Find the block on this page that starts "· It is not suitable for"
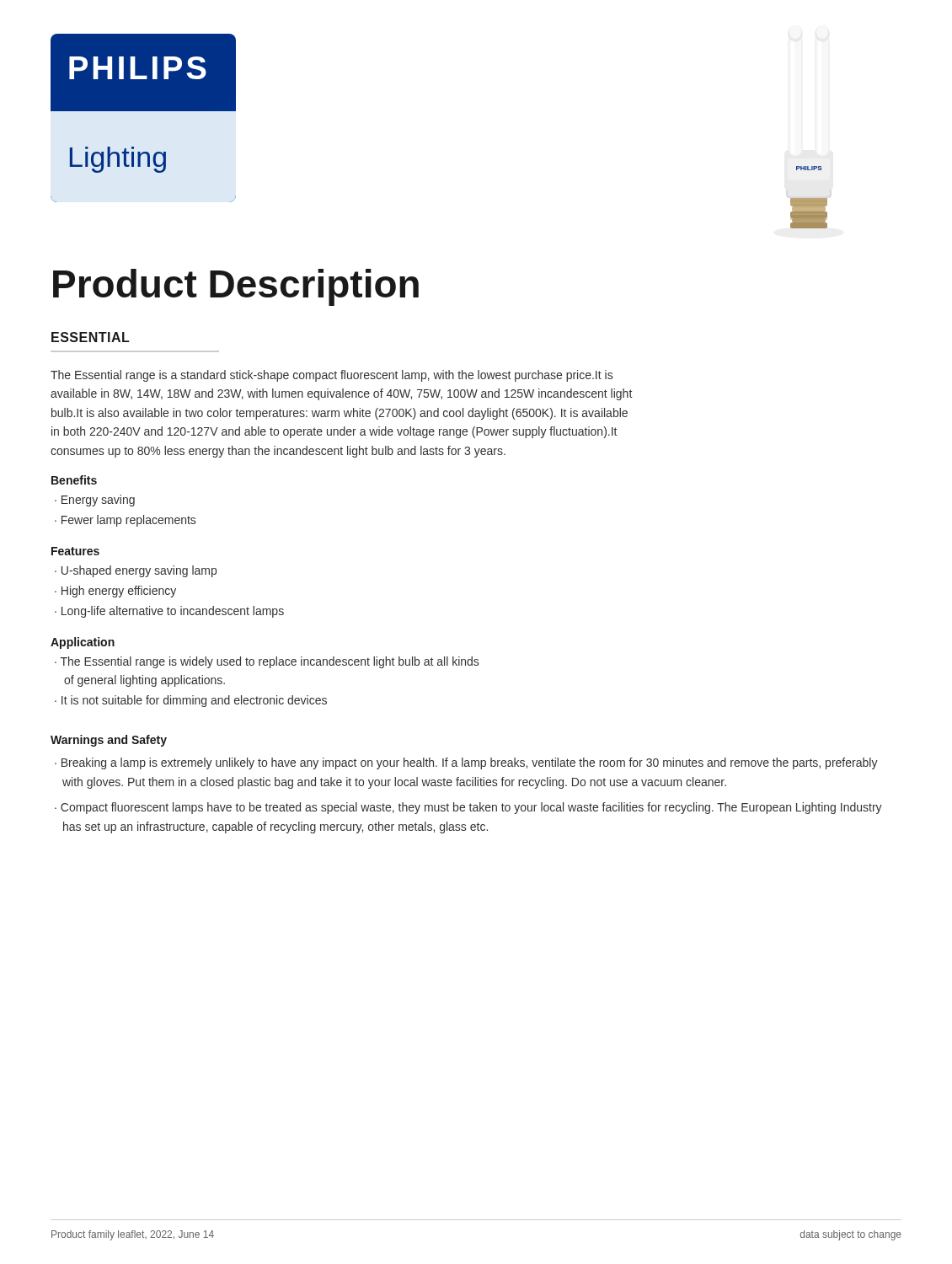 tap(191, 700)
